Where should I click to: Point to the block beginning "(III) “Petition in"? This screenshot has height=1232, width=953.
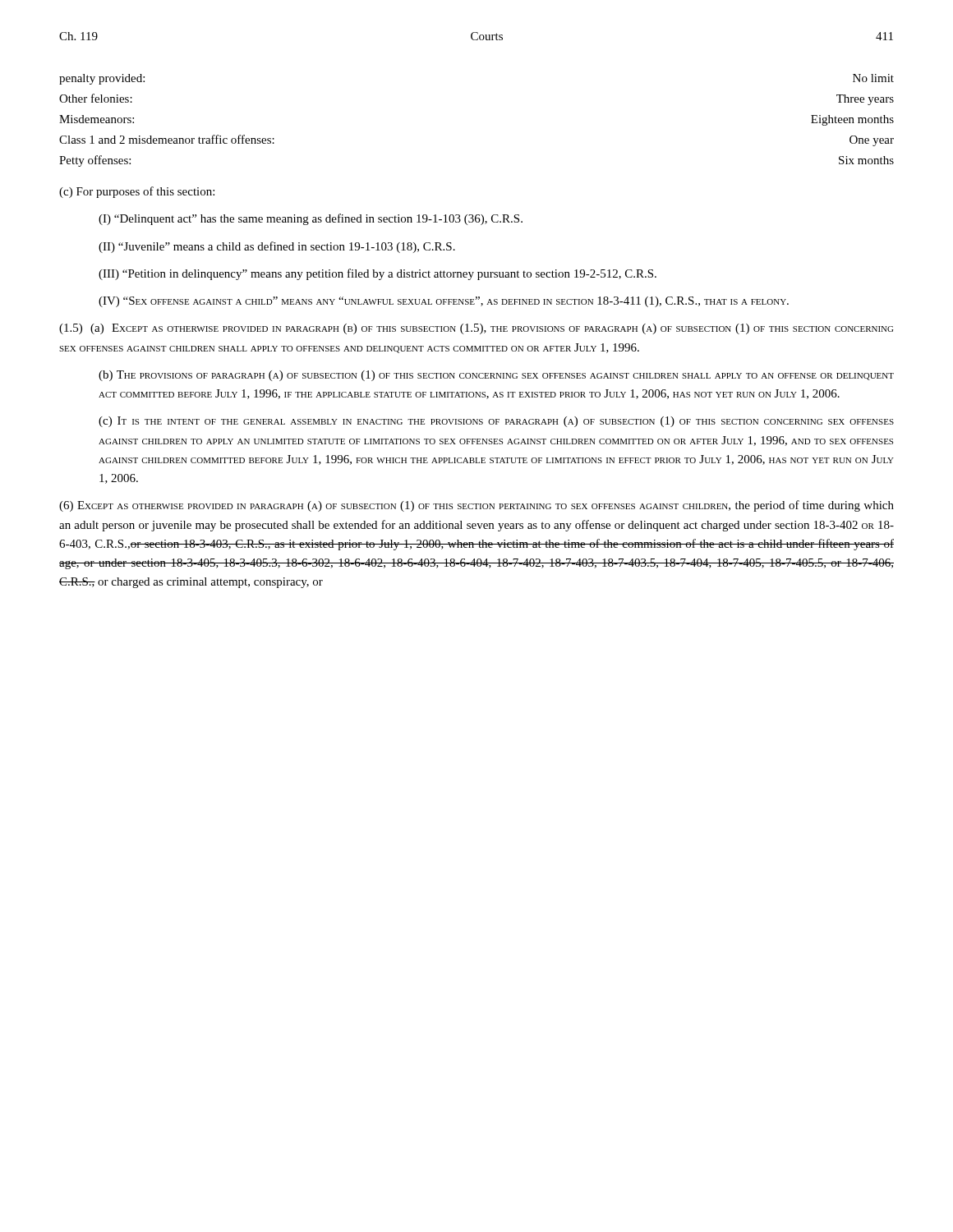pos(378,273)
